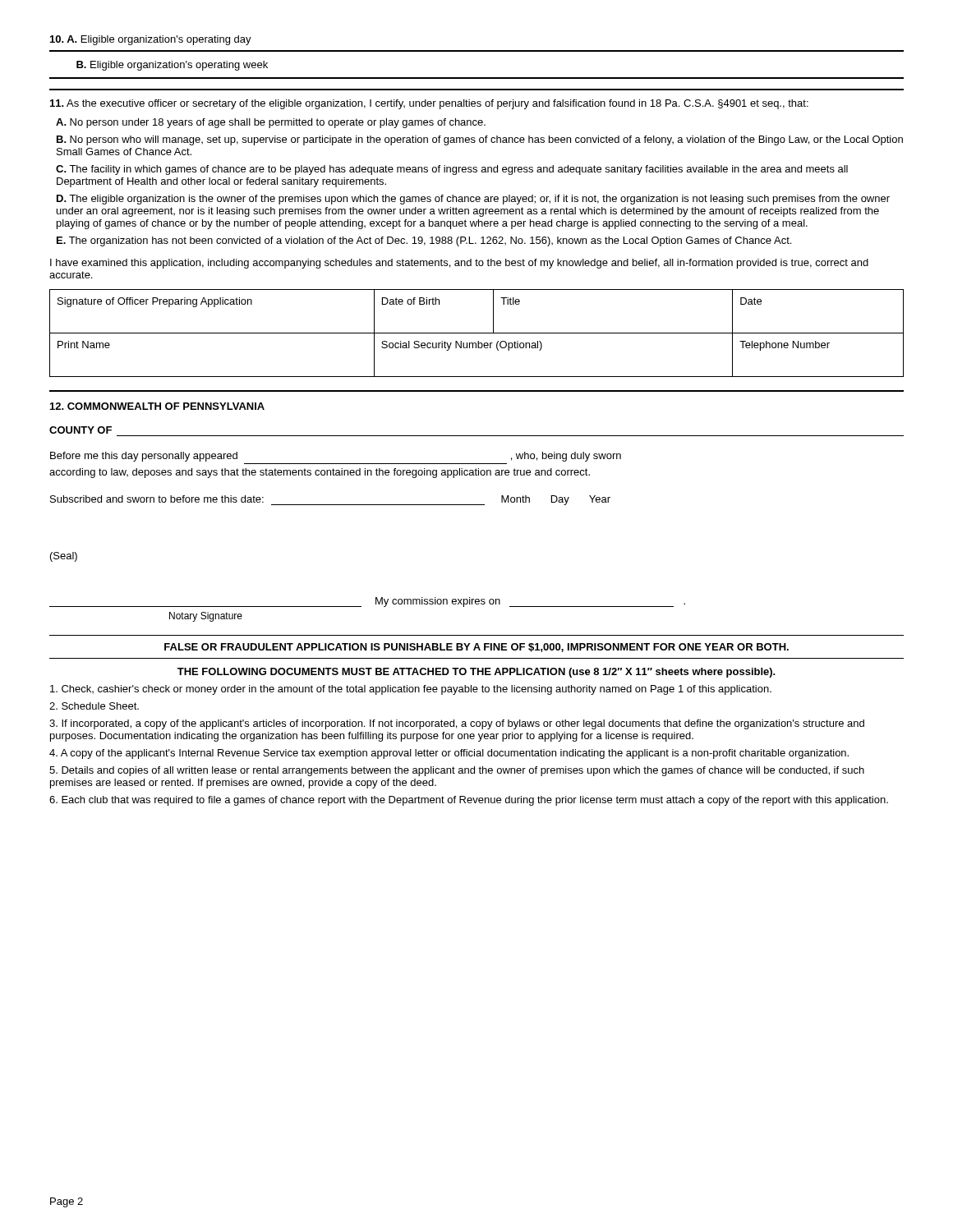
Task: Click on the text block starting "3. If incorporated, a copy of"
Action: (x=457, y=729)
